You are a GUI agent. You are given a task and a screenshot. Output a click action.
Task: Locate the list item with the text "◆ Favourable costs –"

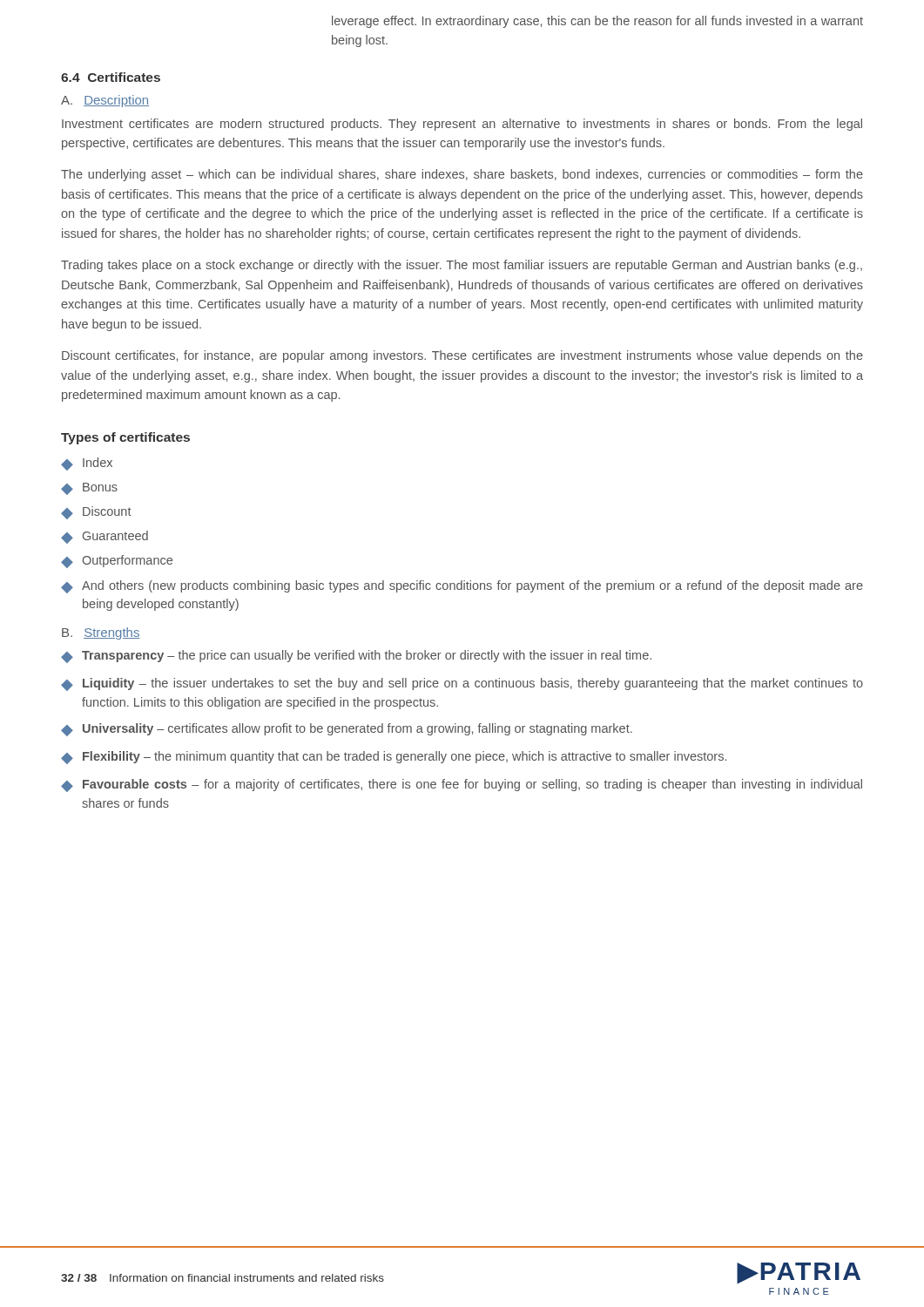[x=462, y=795]
